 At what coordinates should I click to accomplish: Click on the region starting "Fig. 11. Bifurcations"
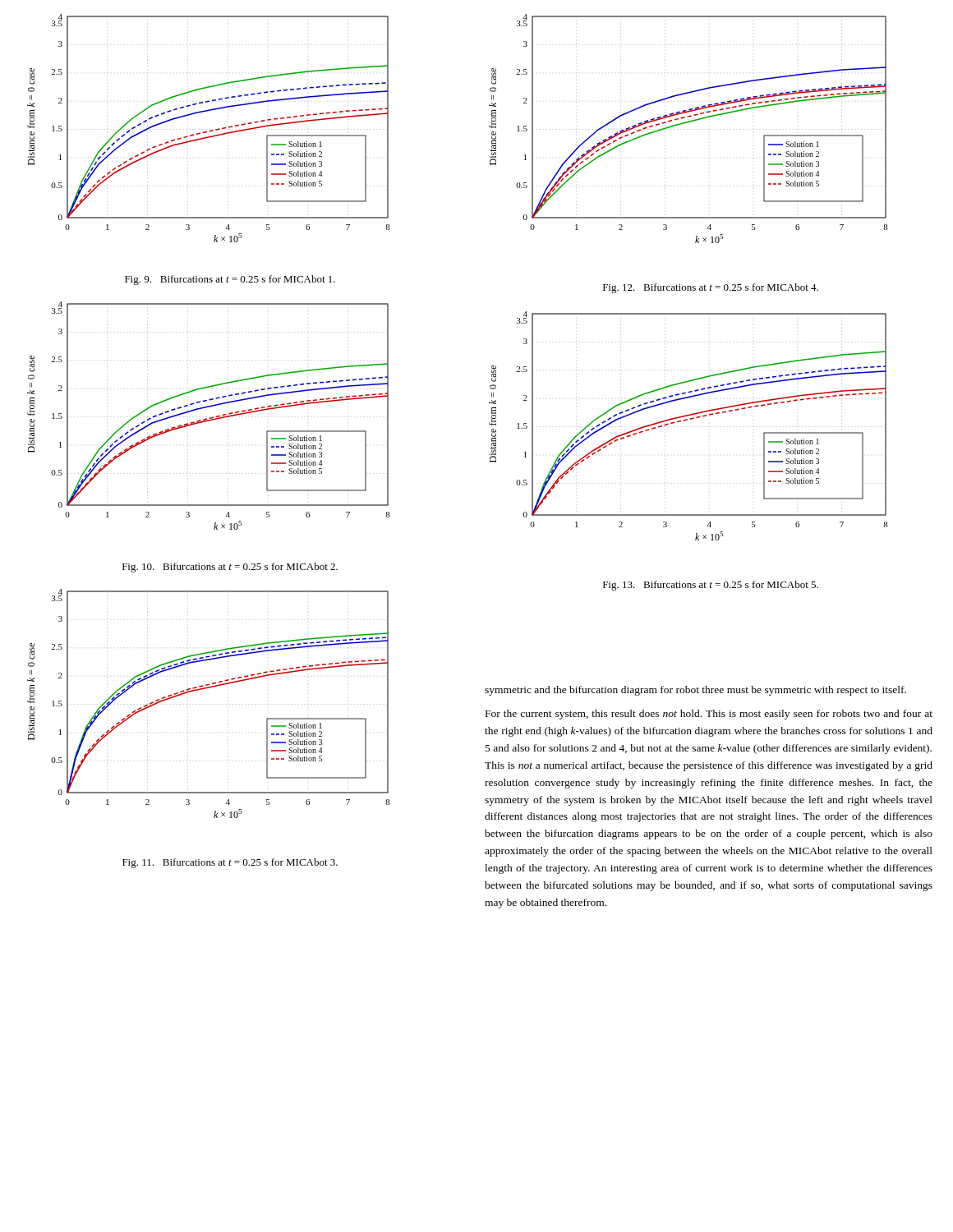pyautogui.click(x=230, y=862)
